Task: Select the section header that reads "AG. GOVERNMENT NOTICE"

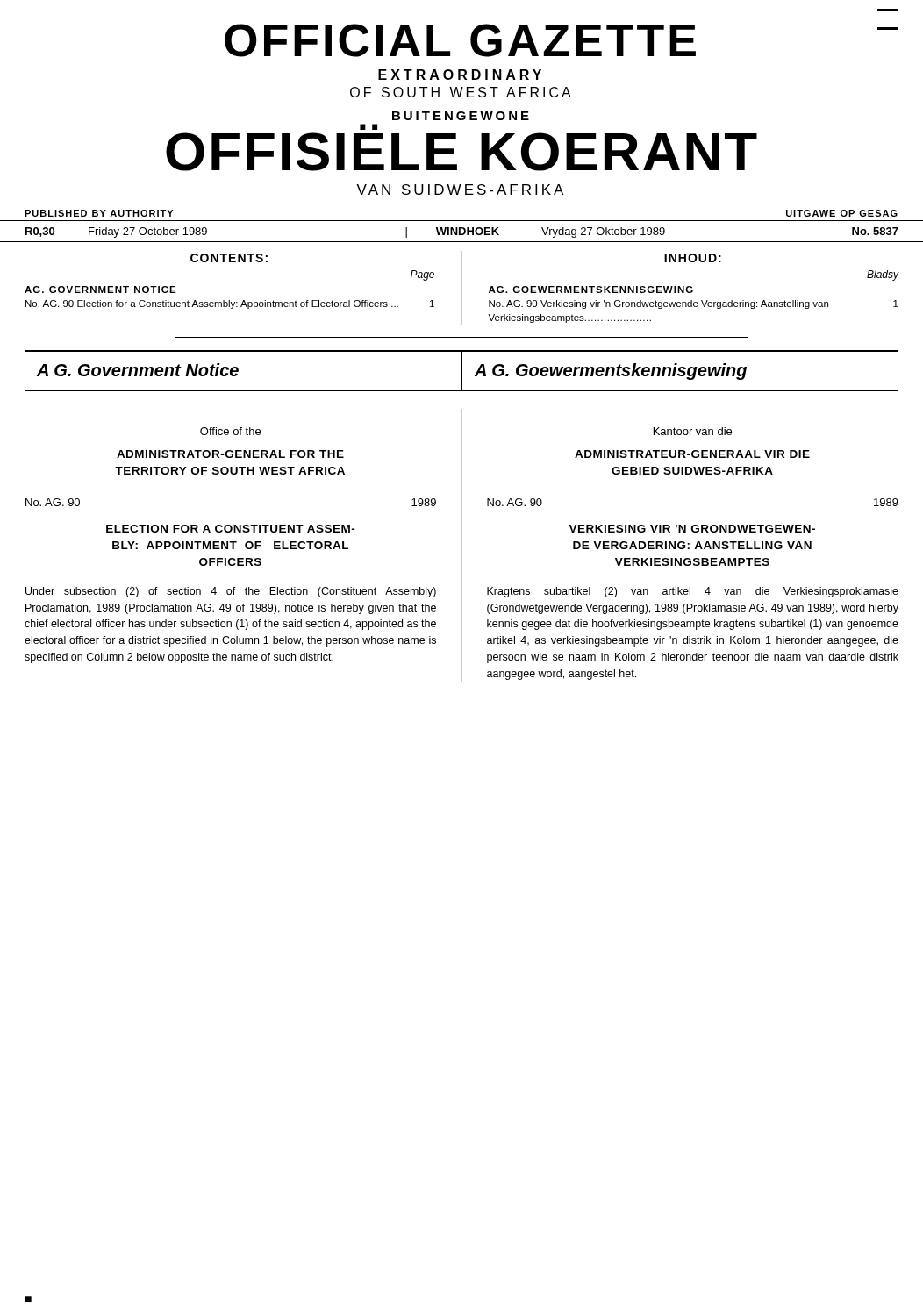Action: [101, 290]
